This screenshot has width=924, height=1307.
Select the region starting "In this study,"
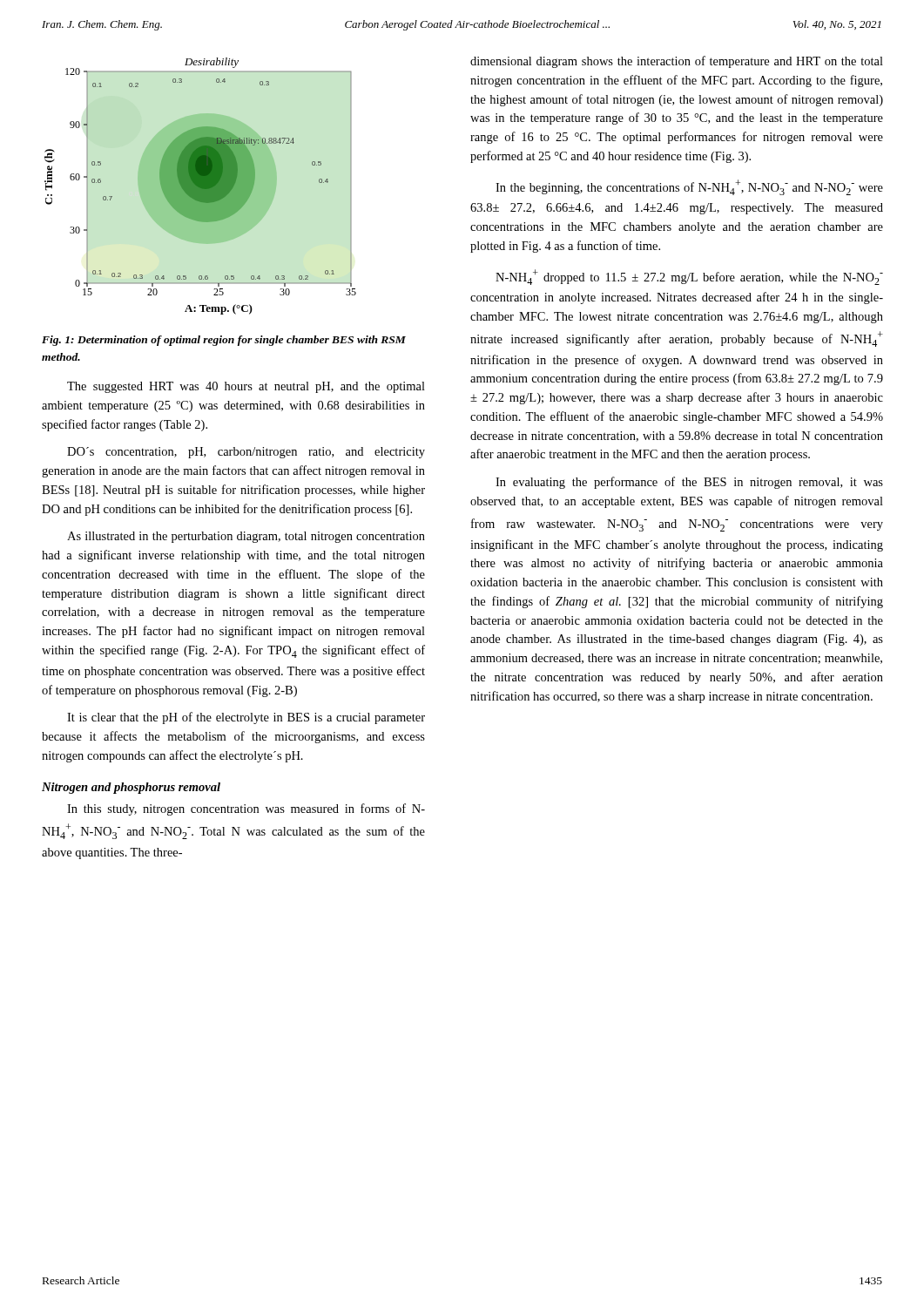[x=233, y=831]
